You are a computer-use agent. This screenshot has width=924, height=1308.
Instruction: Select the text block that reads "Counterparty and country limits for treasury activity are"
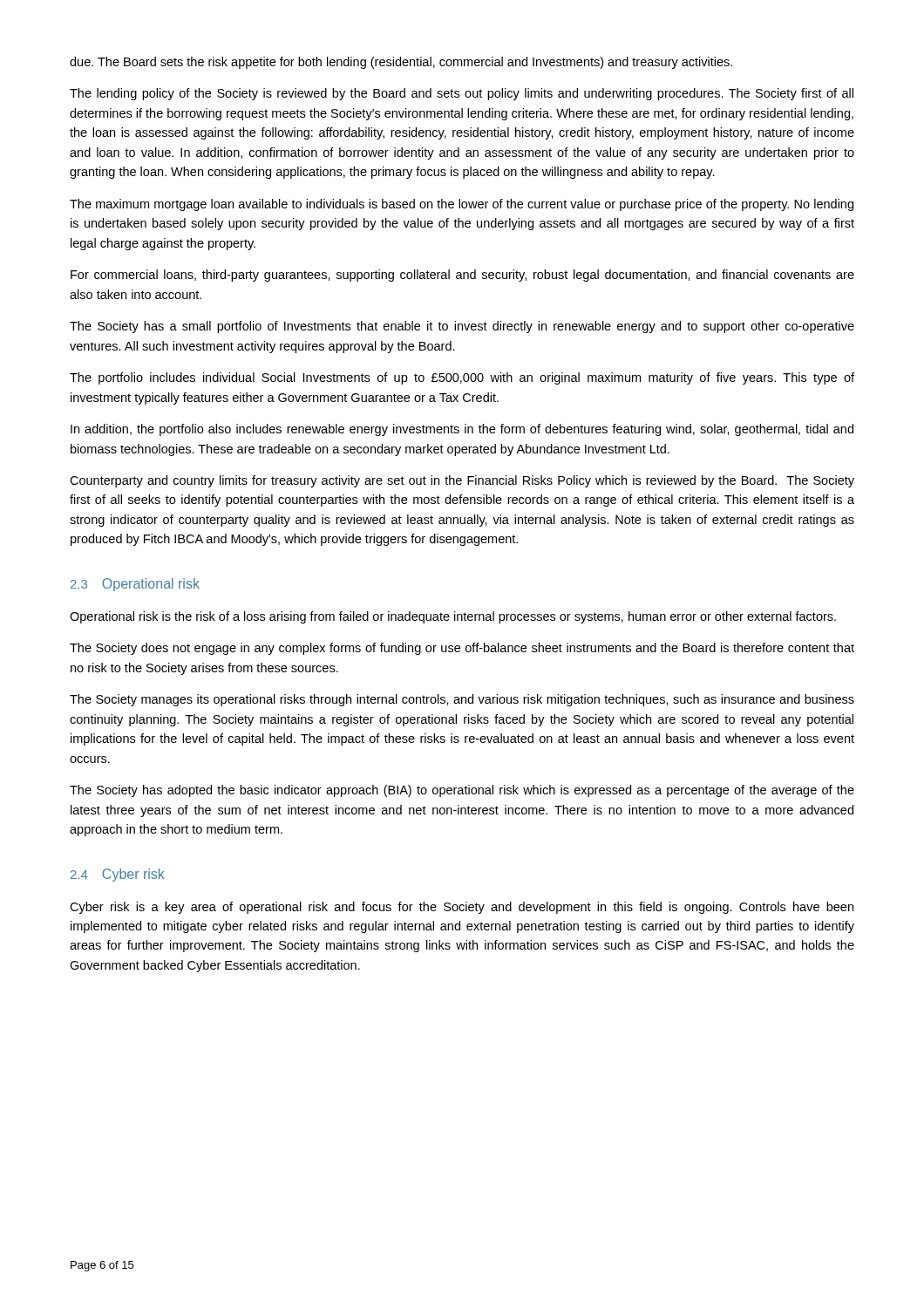(x=462, y=510)
